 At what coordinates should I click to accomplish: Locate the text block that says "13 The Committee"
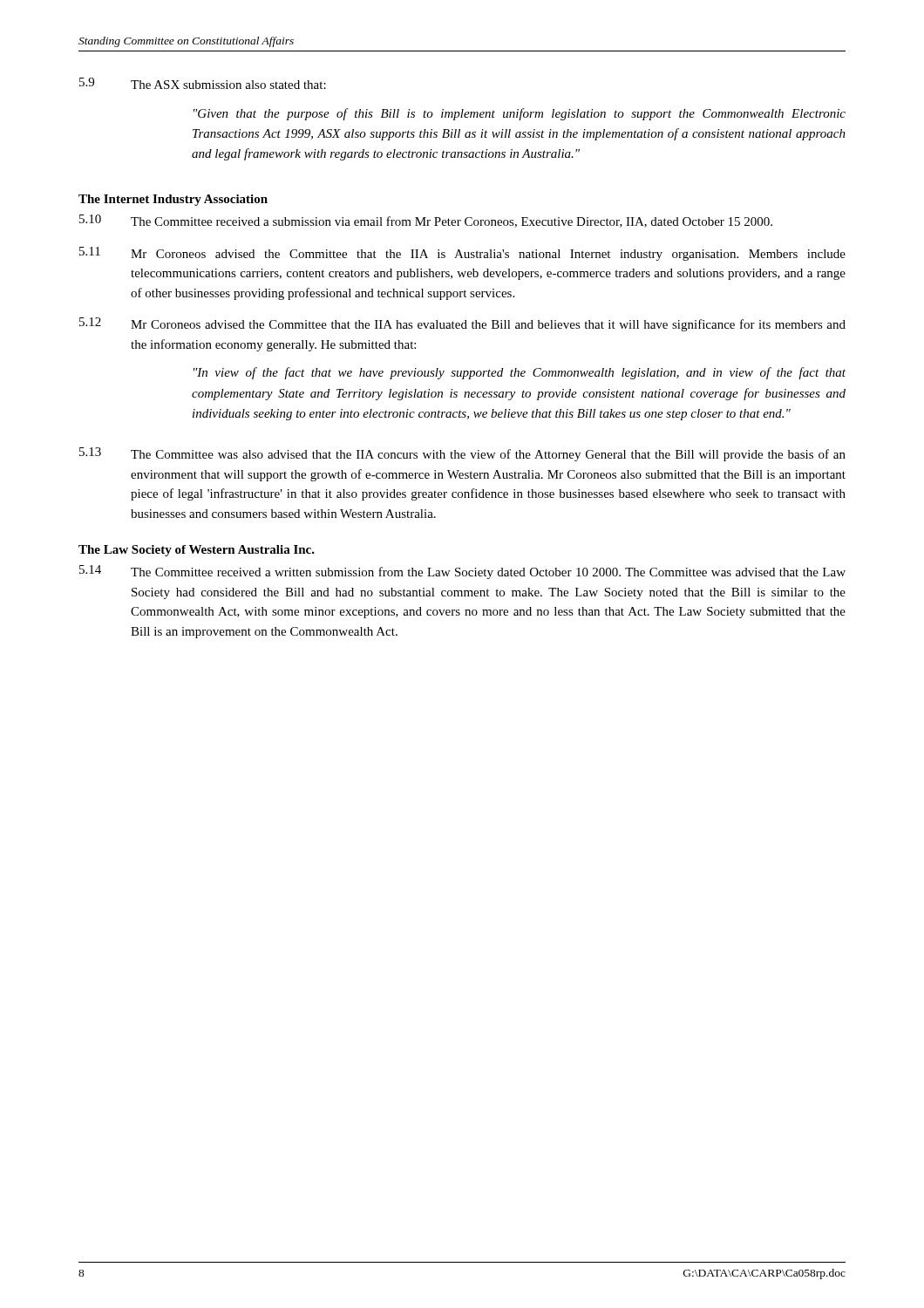462,484
